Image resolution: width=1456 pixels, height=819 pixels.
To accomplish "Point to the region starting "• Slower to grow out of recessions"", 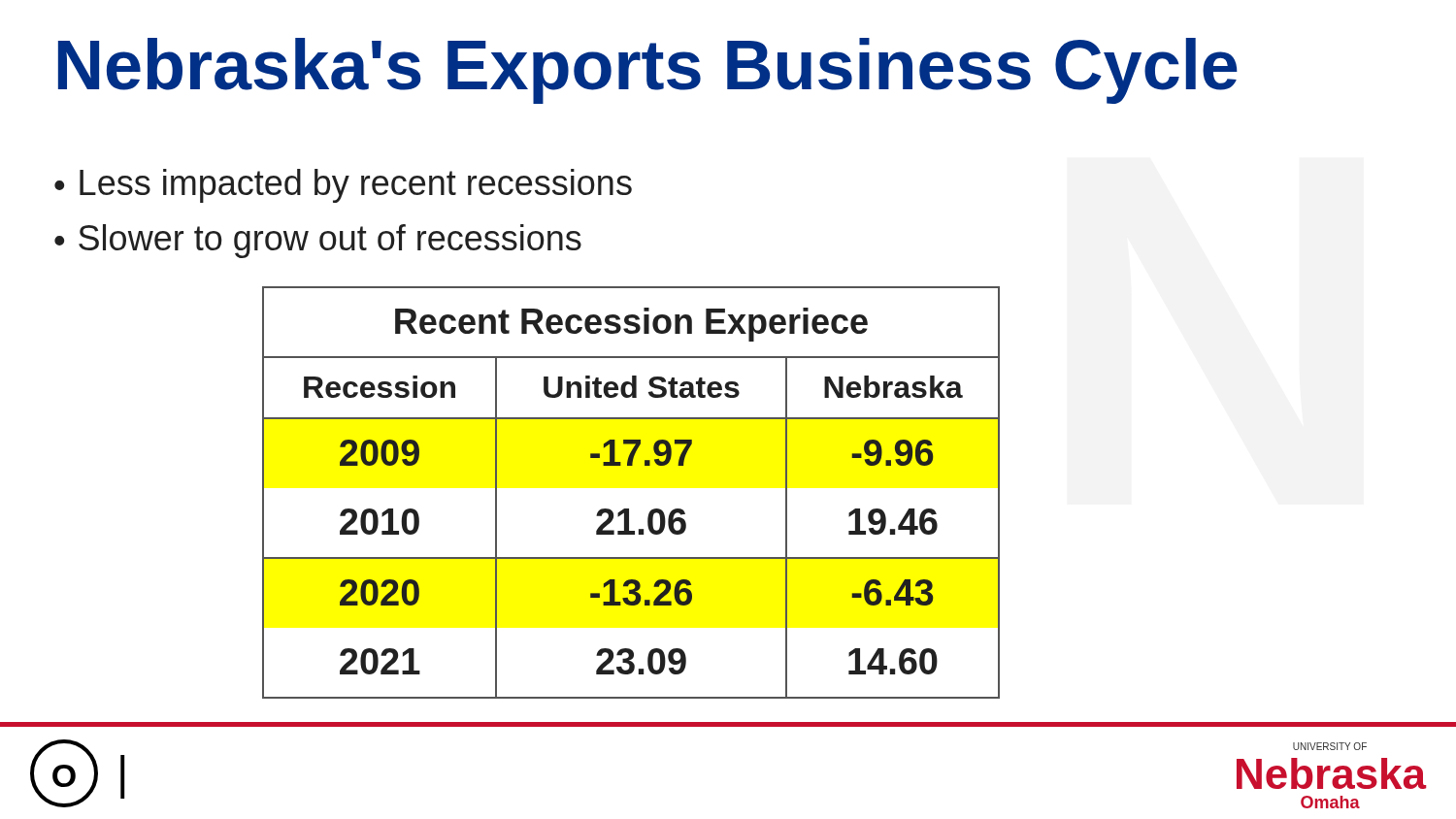I will pos(318,240).
